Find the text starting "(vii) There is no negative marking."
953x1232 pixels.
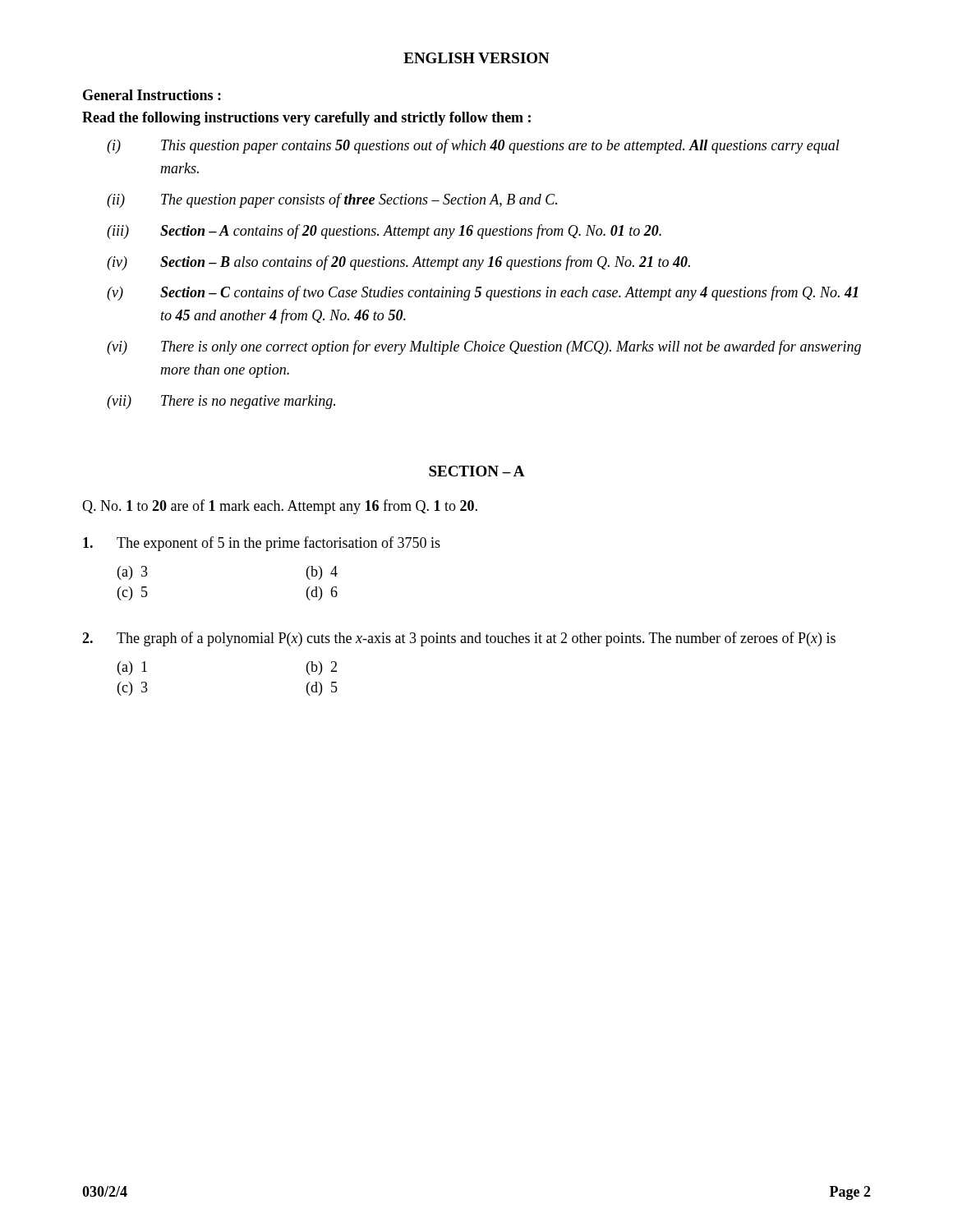(x=221, y=402)
